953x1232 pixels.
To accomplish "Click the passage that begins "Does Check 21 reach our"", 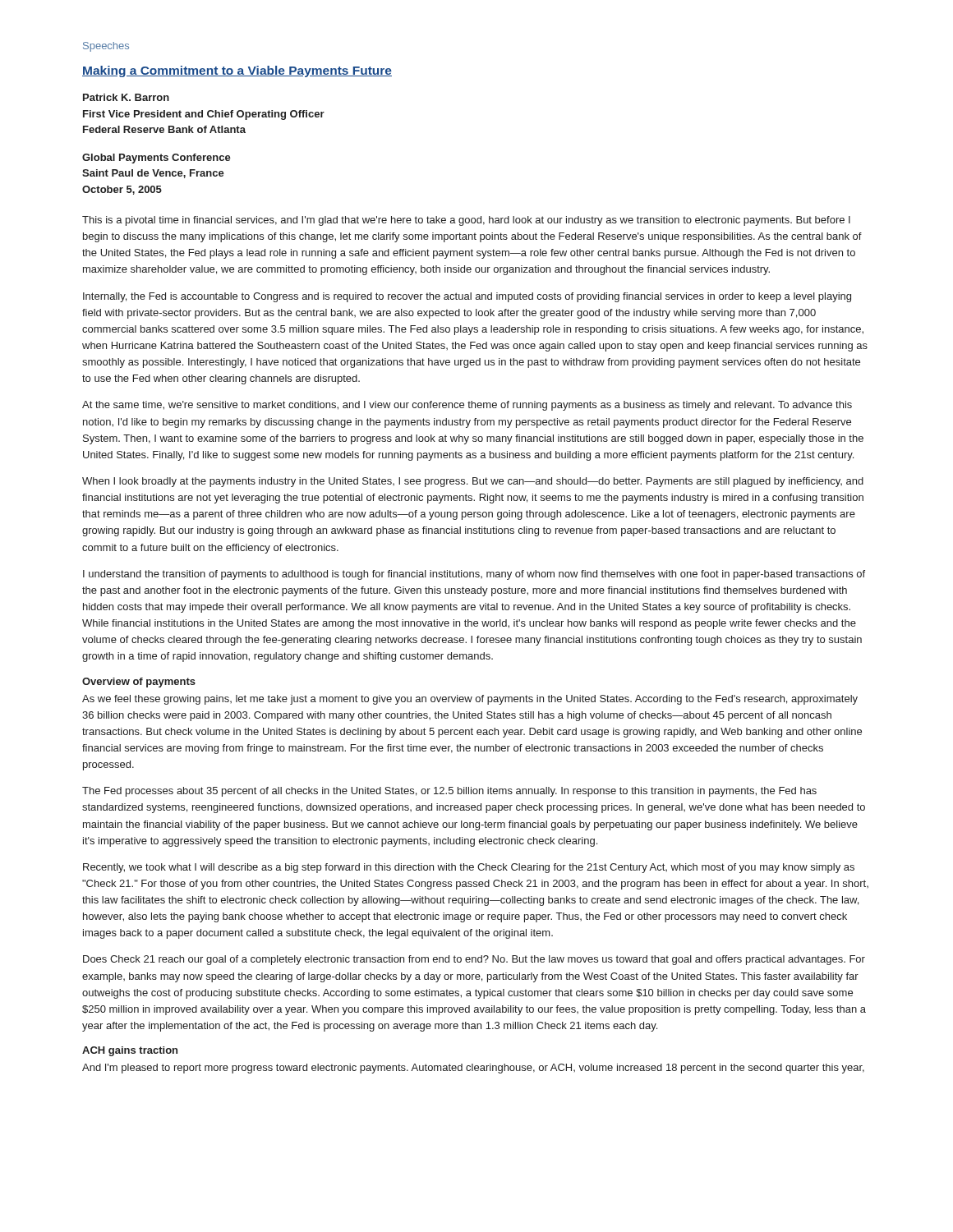I will (474, 992).
